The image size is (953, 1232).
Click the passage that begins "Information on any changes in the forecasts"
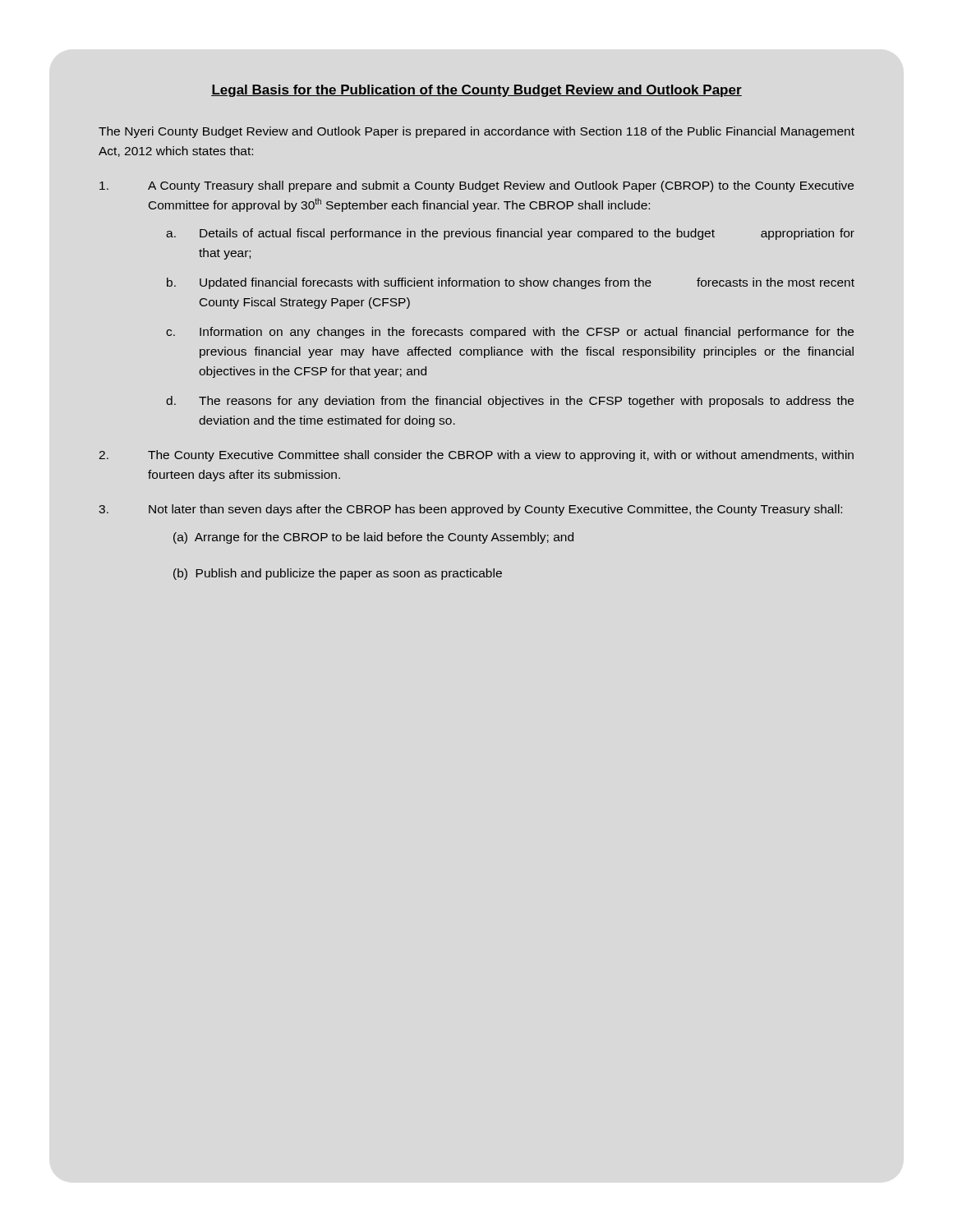click(527, 351)
